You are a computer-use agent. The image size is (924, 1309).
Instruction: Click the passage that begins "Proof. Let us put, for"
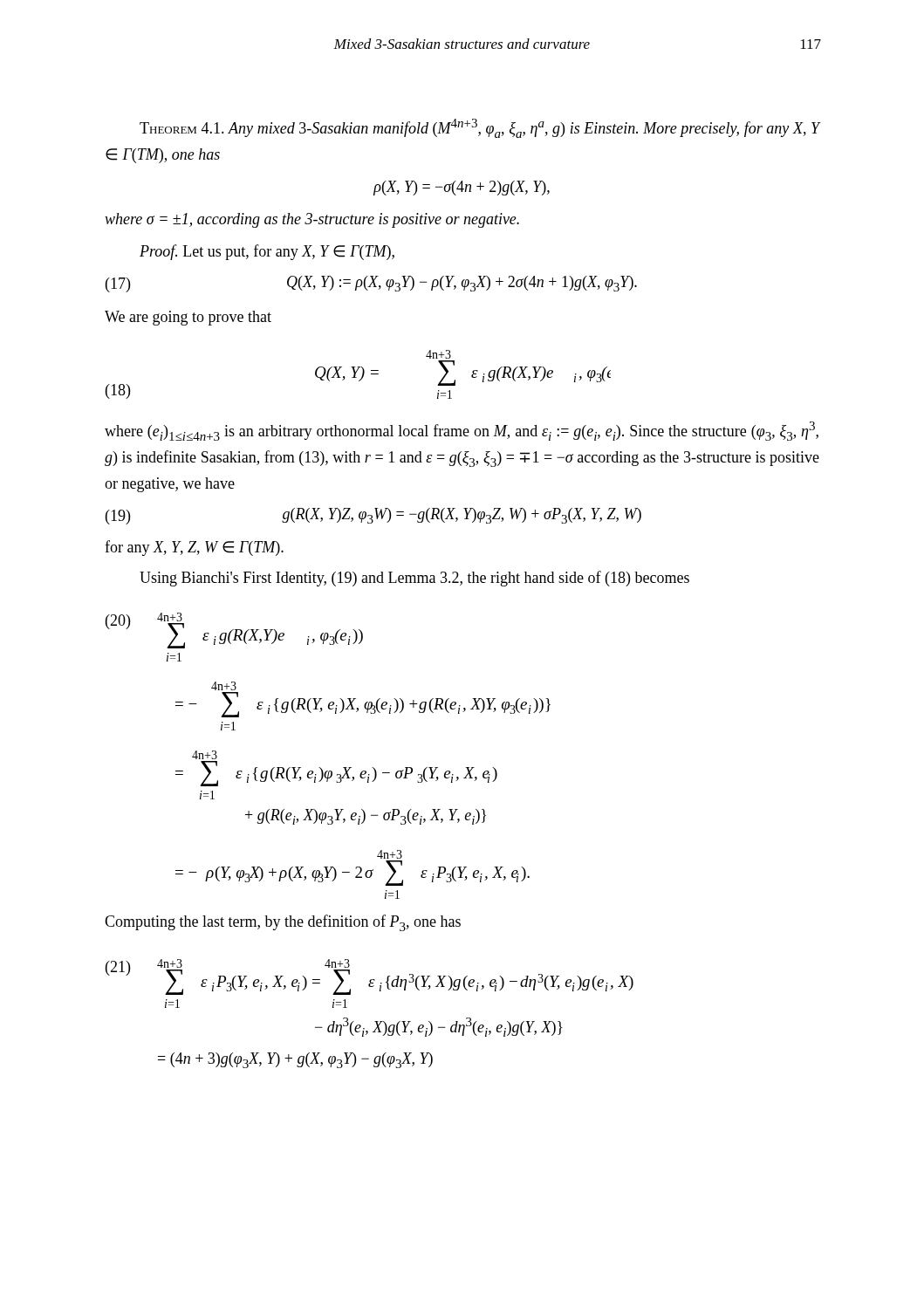coord(267,251)
